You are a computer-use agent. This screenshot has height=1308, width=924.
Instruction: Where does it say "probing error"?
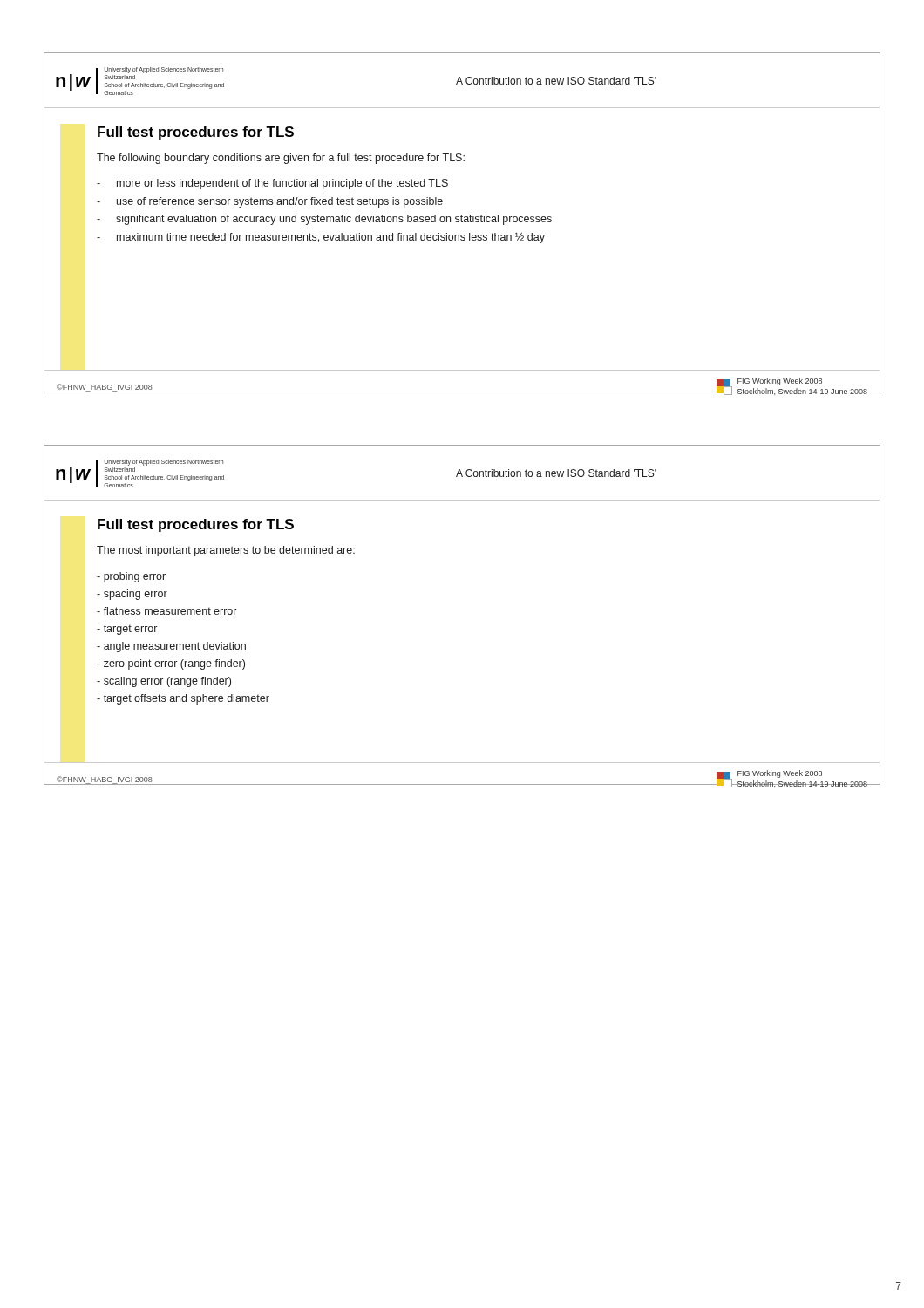pyautogui.click(x=131, y=576)
